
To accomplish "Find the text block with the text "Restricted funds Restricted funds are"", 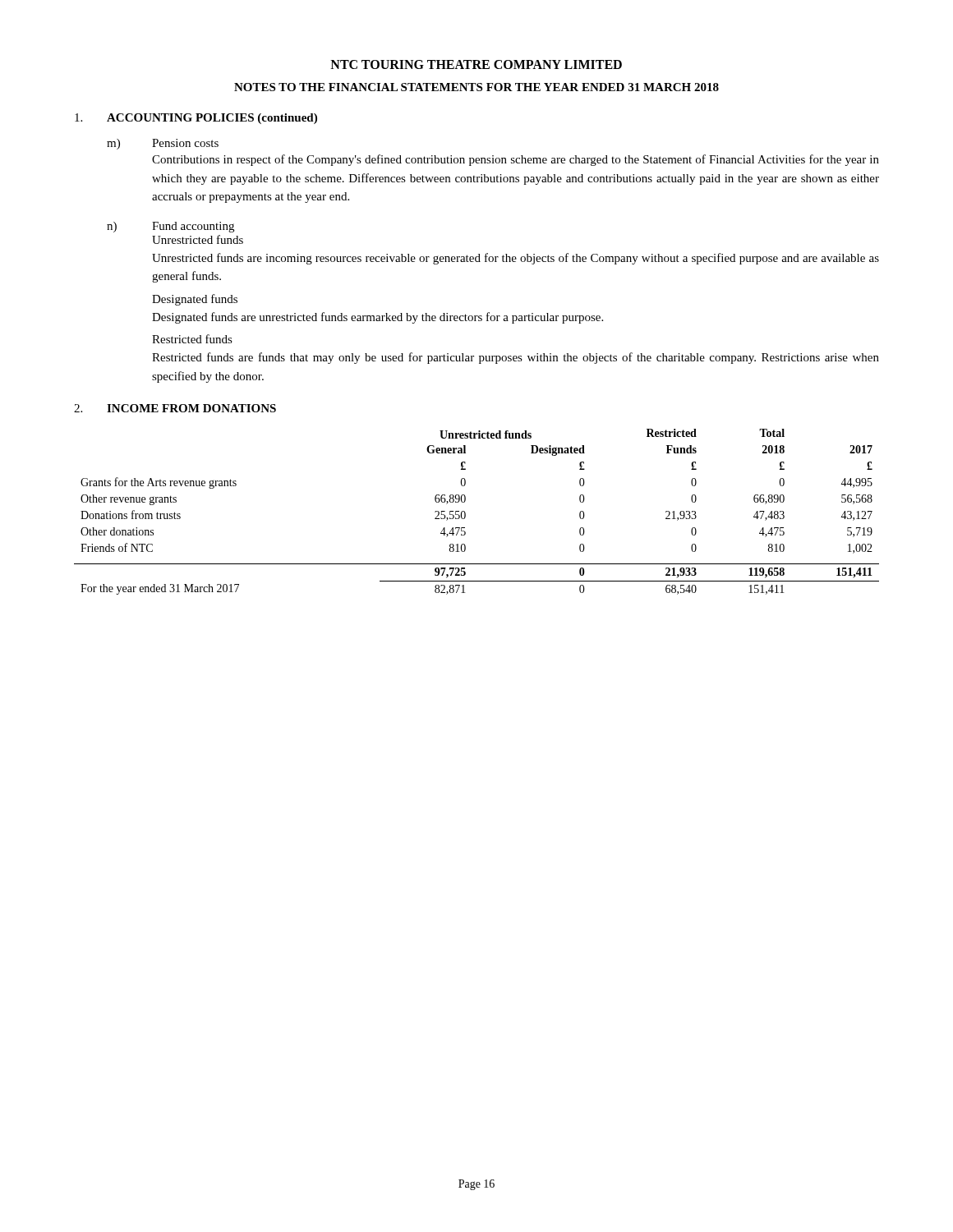I will click(x=516, y=359).
